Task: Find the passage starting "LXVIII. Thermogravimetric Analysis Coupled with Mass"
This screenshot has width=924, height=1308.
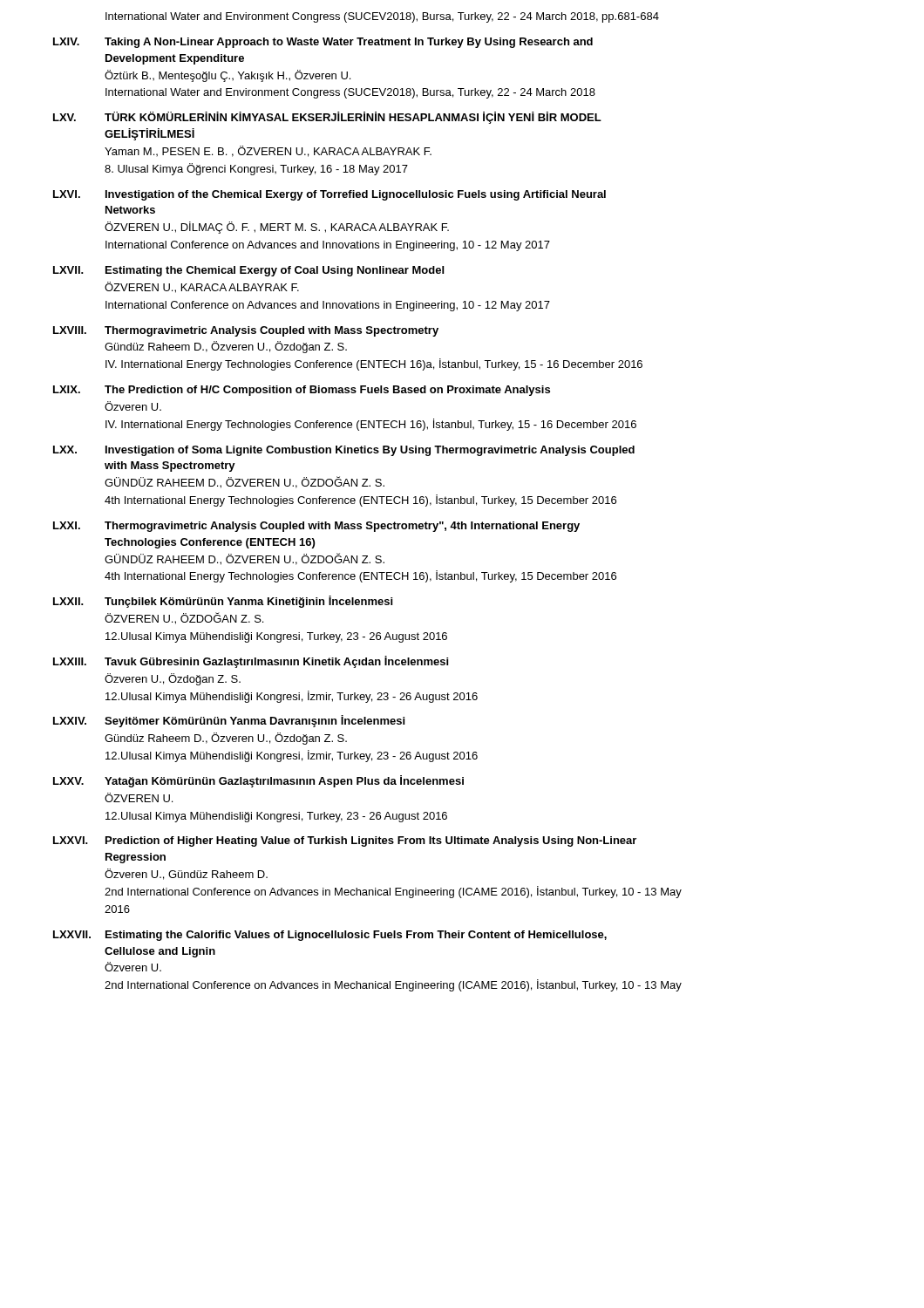Action: point(246,331)
